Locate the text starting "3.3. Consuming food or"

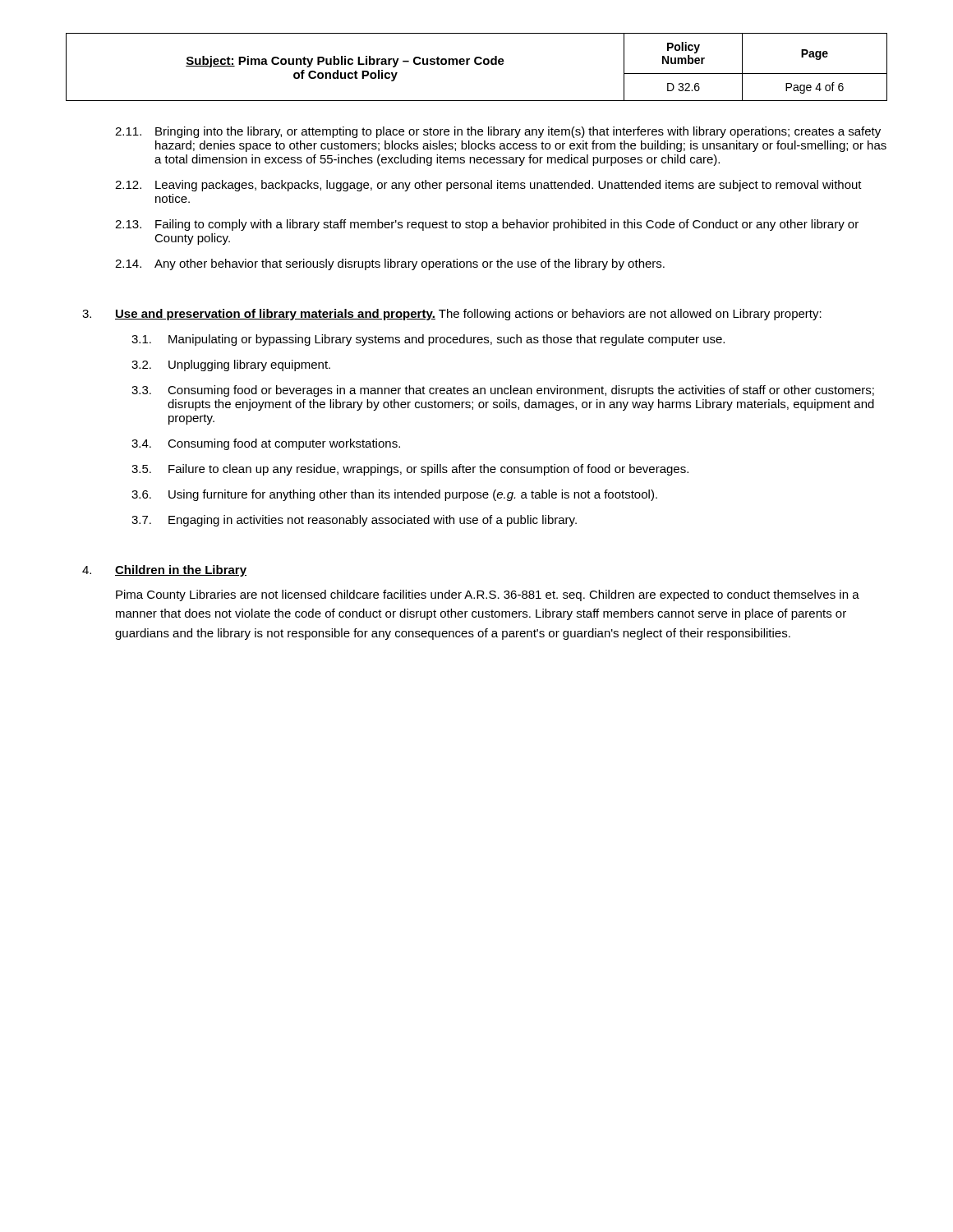pyautogui.click(x=509, y=404)
